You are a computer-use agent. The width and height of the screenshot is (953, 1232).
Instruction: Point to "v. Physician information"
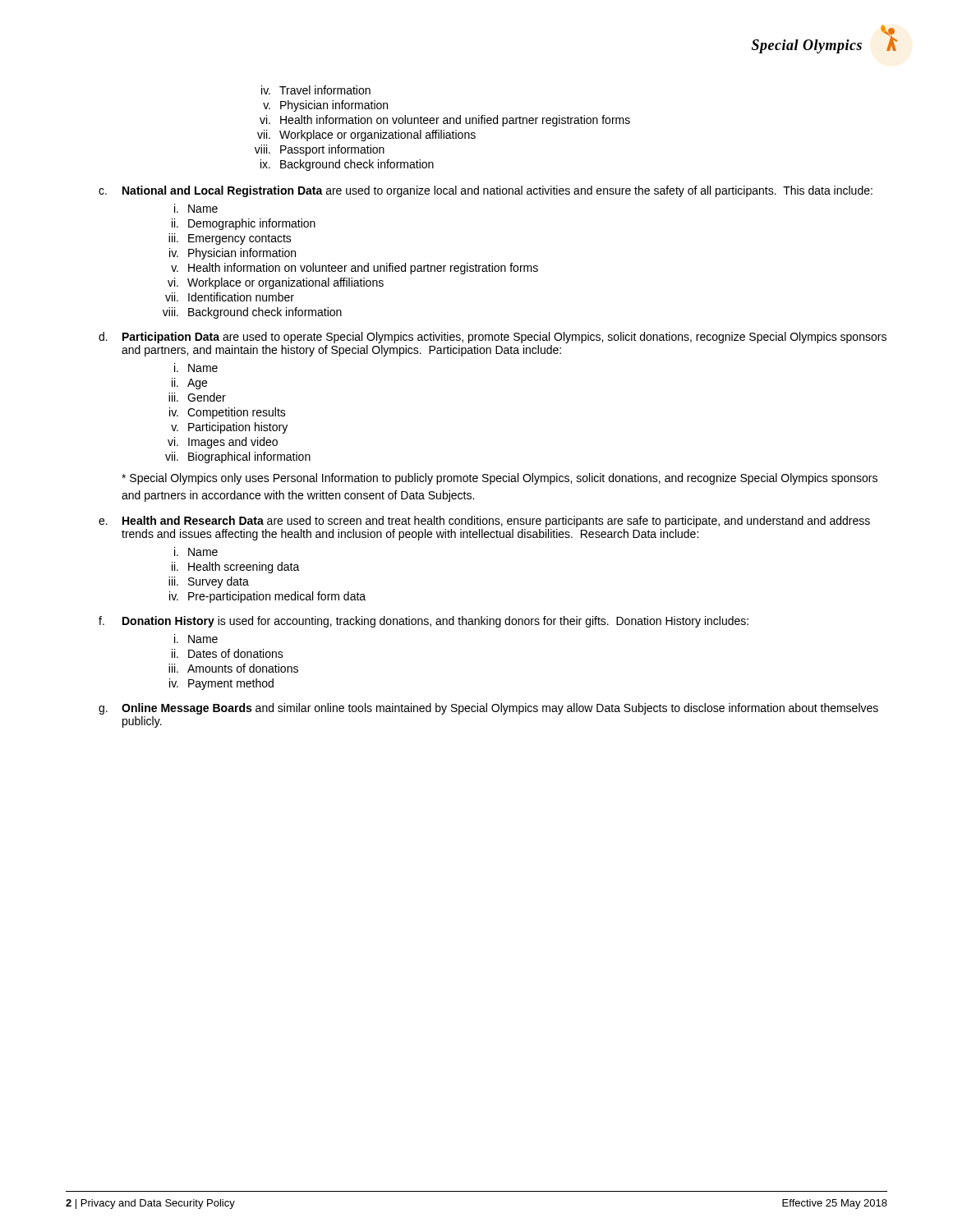tap(313, 105)
